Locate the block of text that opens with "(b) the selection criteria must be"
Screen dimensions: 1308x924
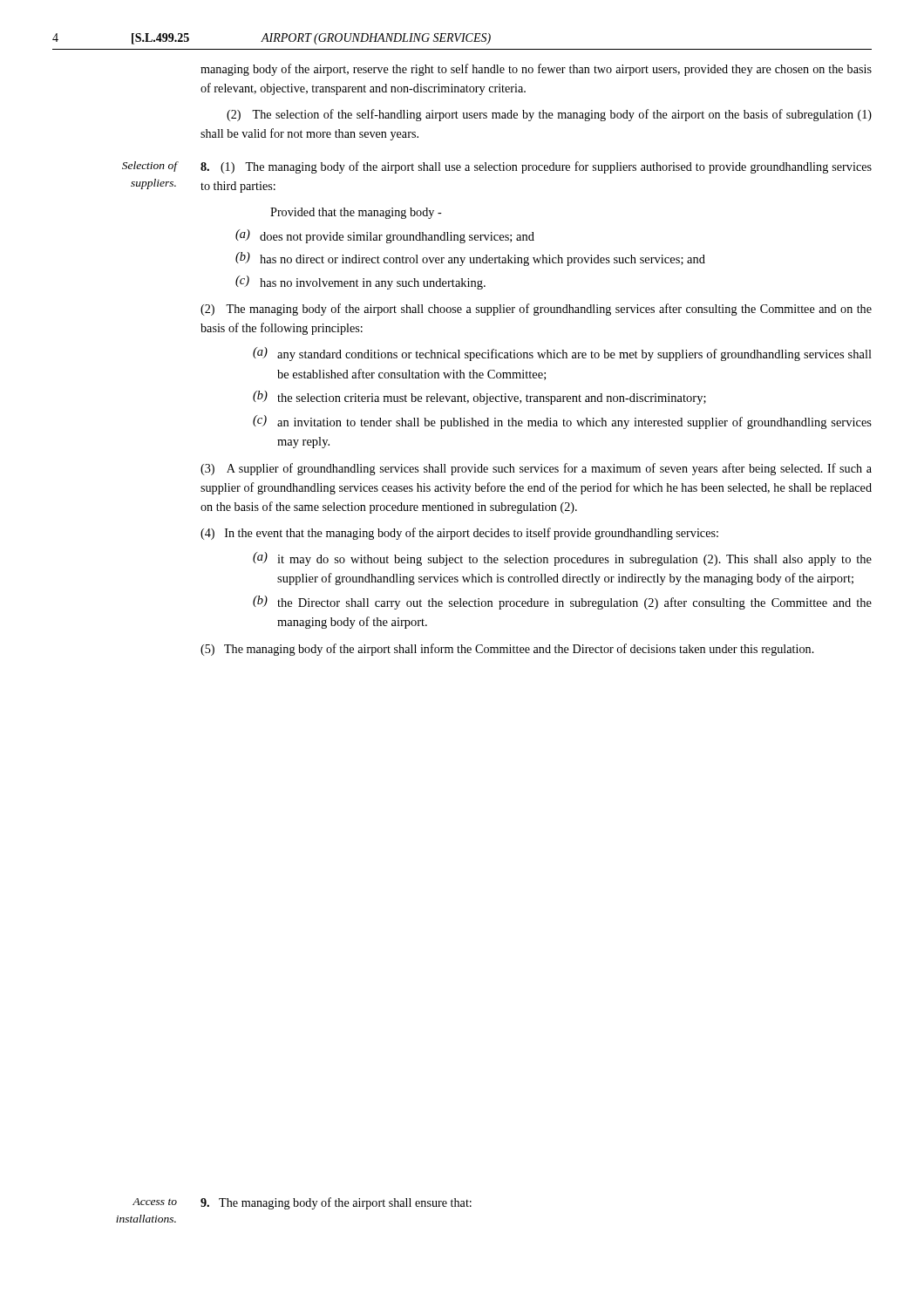tap(562, 398)
